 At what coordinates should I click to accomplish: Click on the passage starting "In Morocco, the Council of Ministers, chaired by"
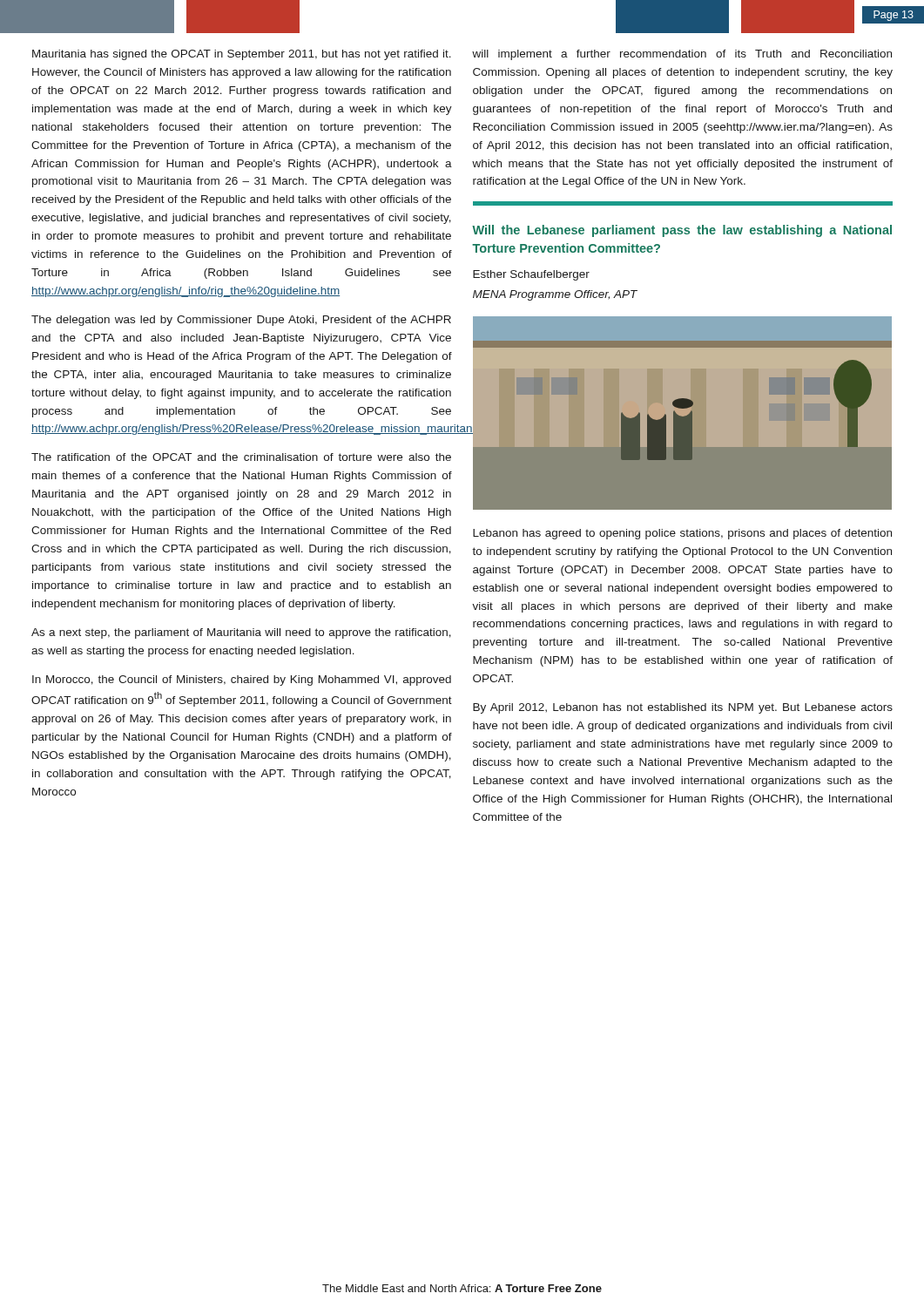[241, 736]
